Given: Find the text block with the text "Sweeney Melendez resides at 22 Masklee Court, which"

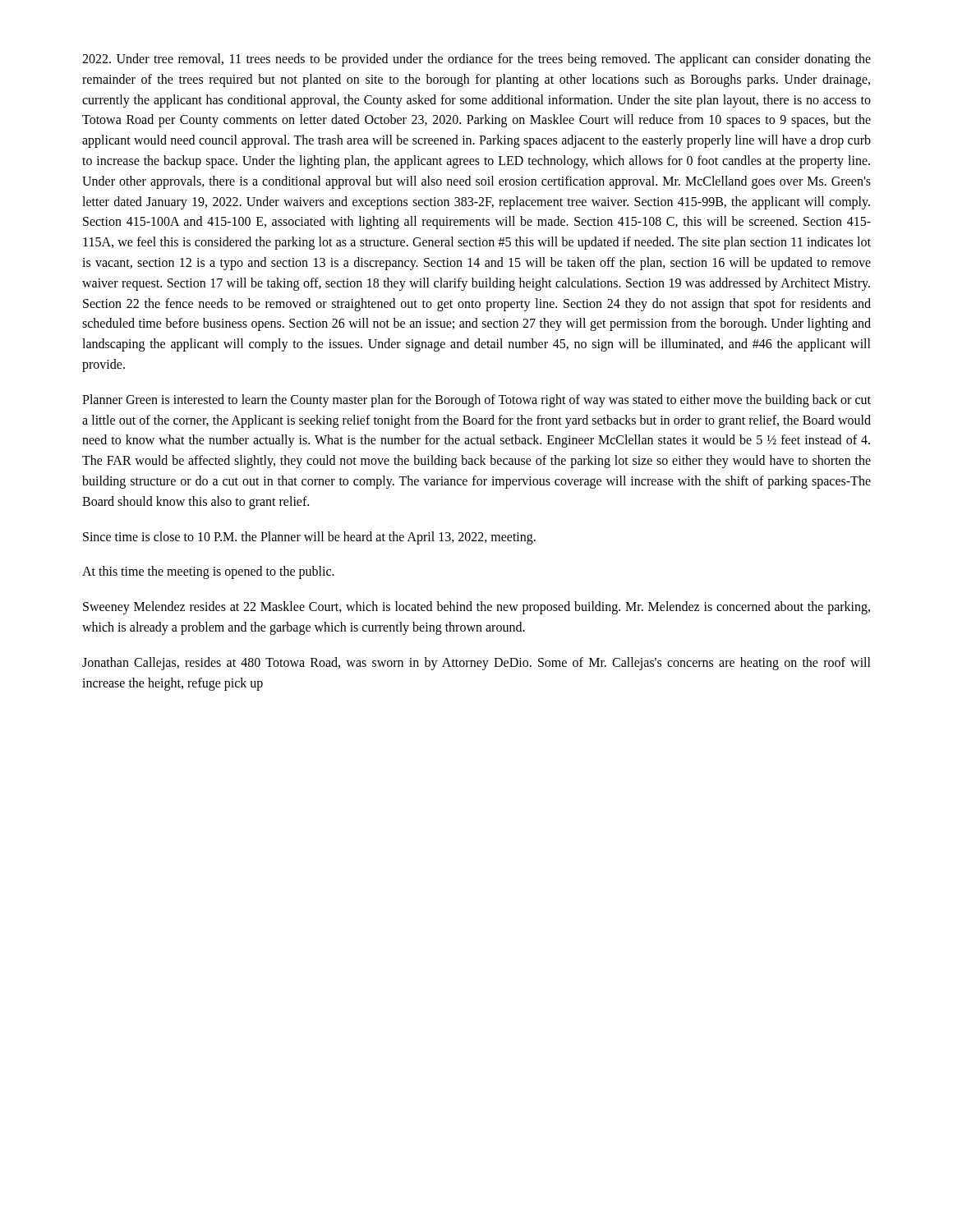Looking at the screenshot, I should (x=476, y=617).
